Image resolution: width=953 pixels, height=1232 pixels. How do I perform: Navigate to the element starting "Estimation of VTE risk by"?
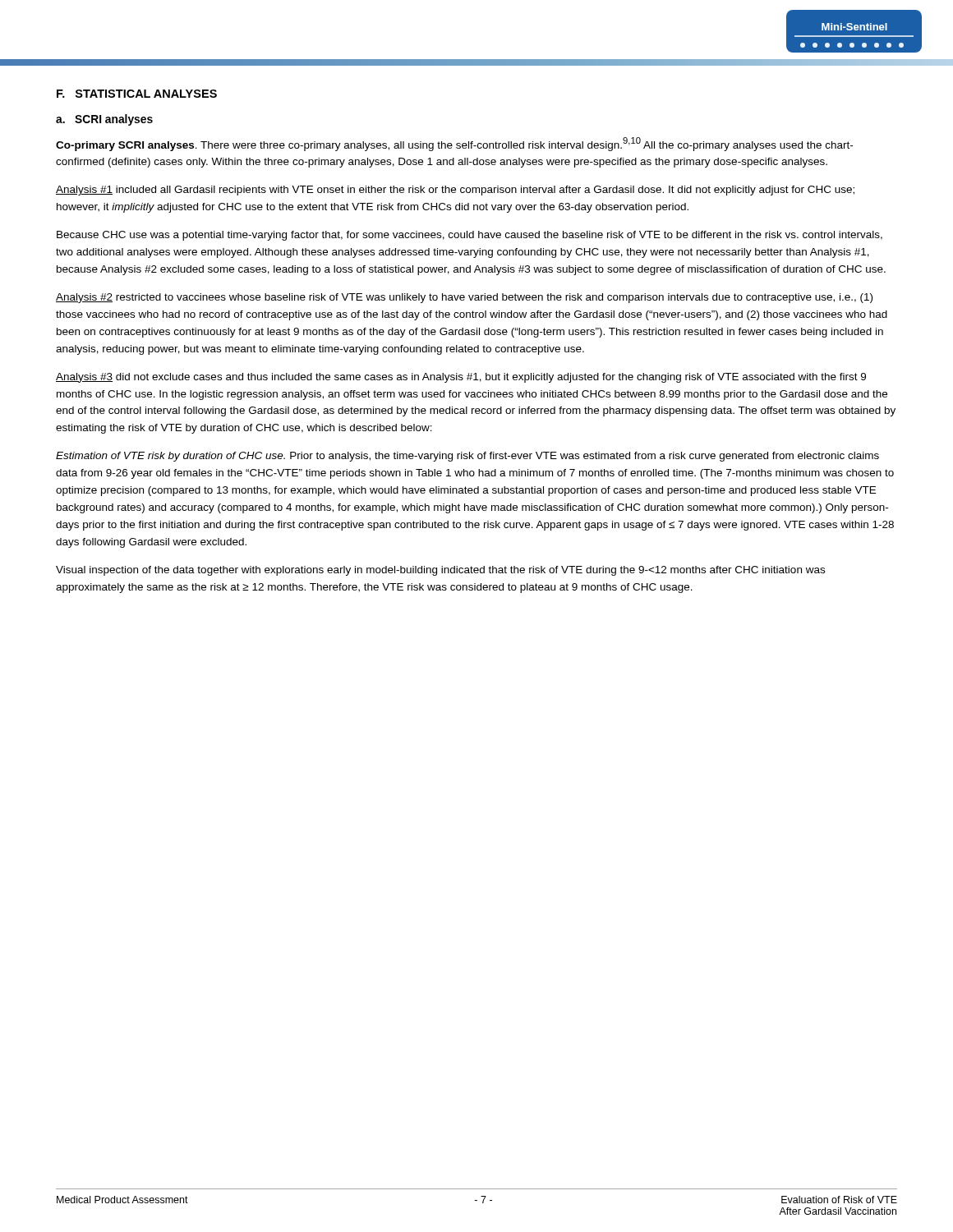[x=475, y=499]
